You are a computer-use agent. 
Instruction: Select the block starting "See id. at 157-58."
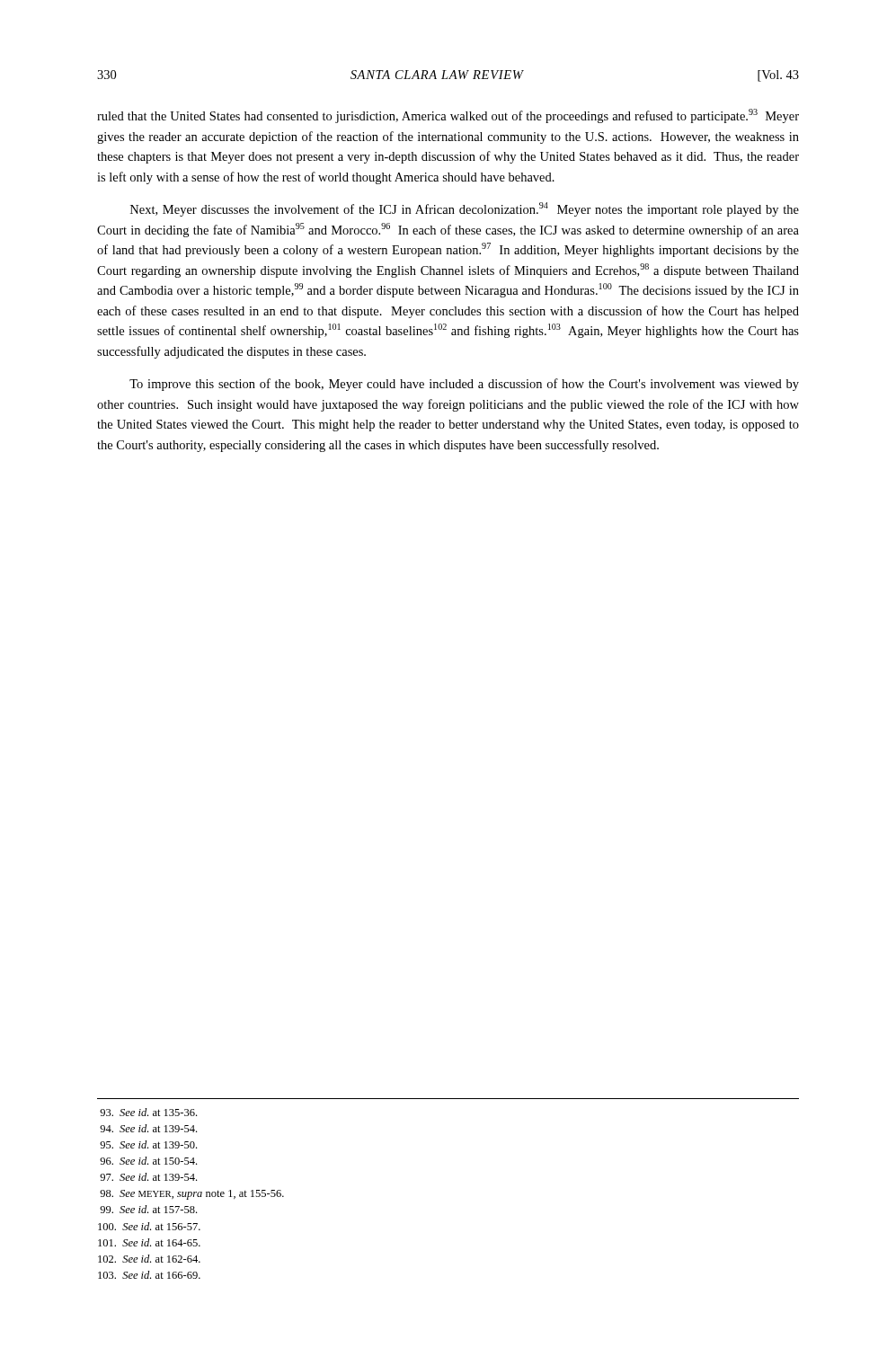(x=147, y=1210)
